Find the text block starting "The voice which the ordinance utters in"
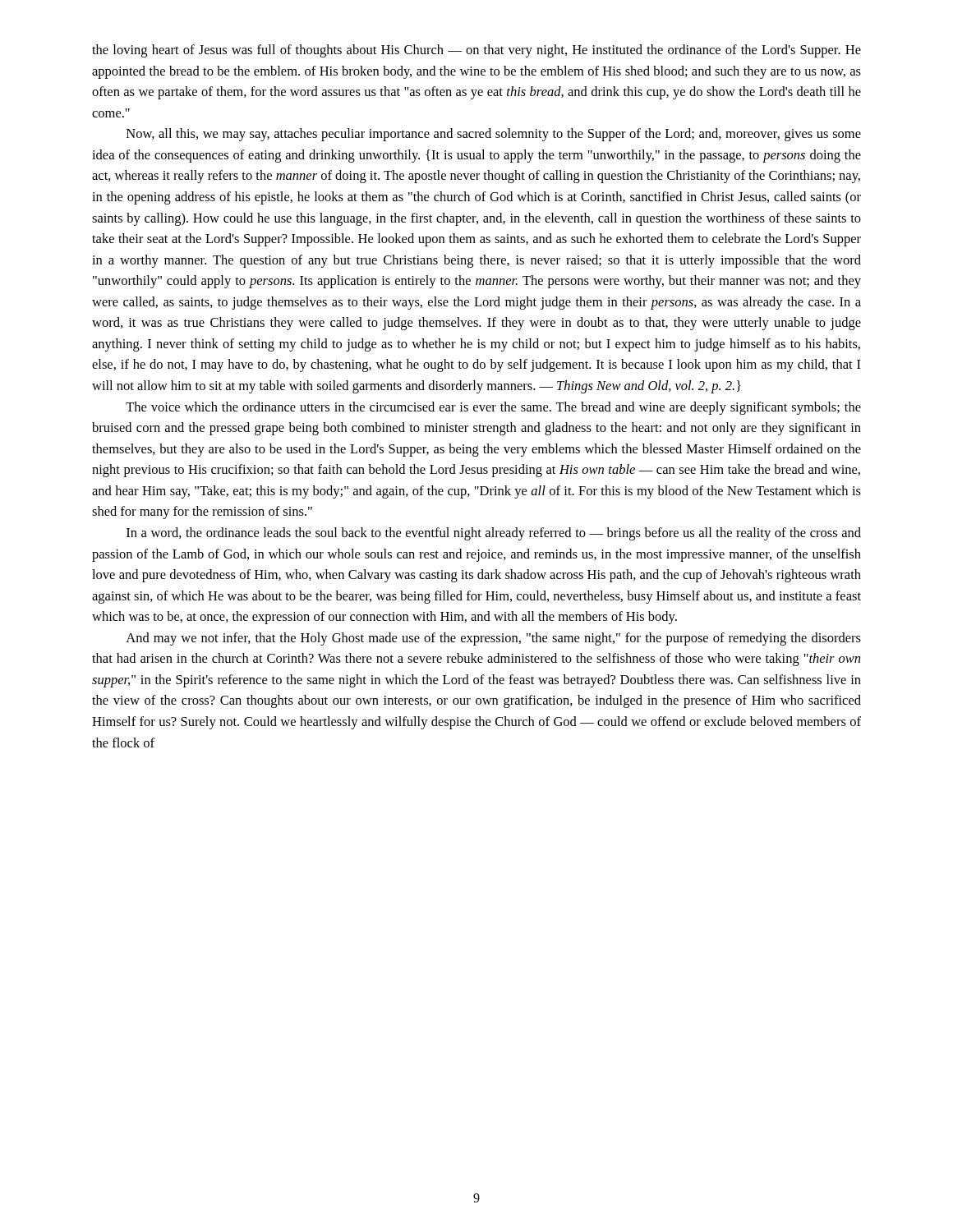This screenshot has height=1232, width=953. pos(476,459)
